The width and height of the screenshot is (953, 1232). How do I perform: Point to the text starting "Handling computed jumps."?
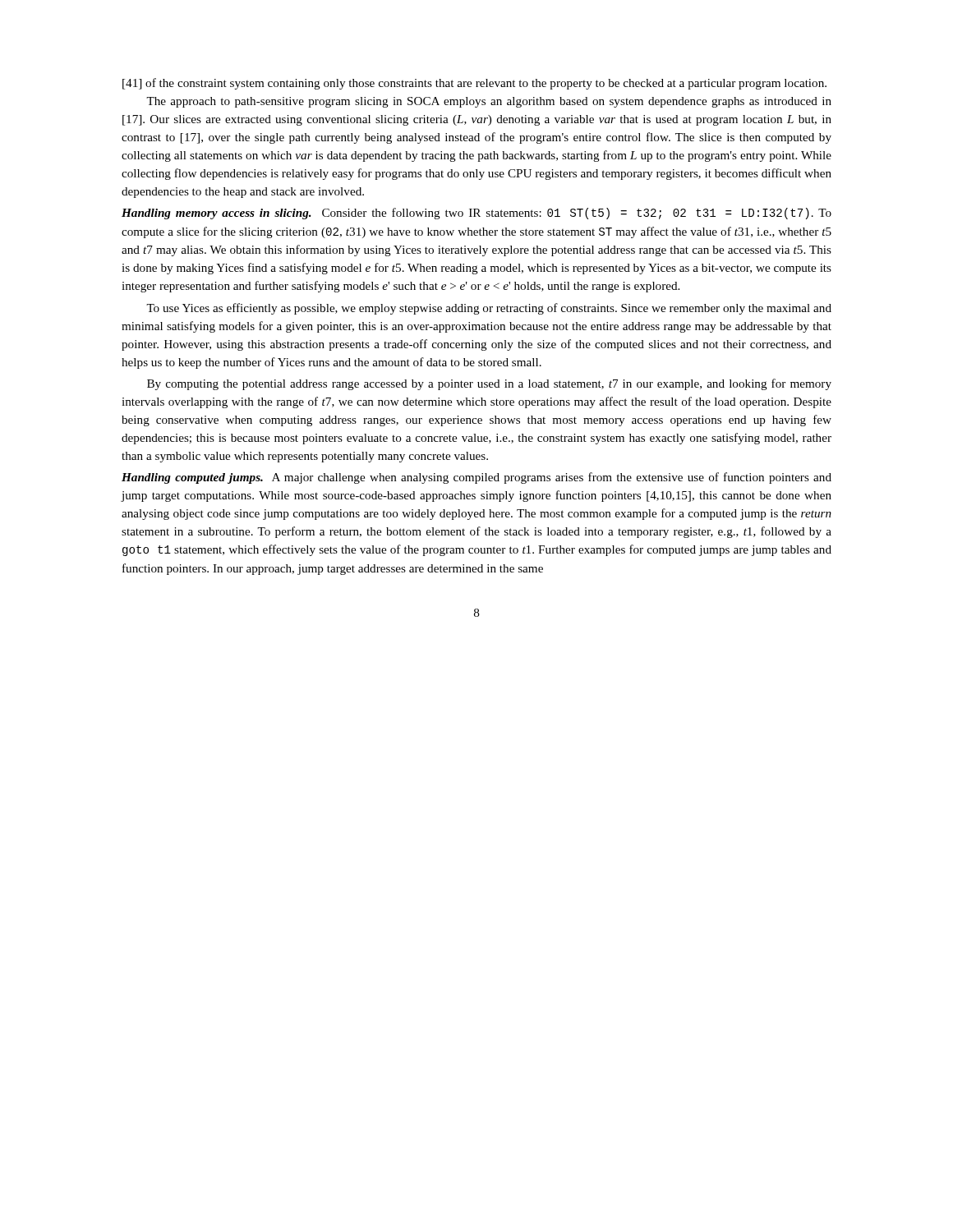point(476,523)
